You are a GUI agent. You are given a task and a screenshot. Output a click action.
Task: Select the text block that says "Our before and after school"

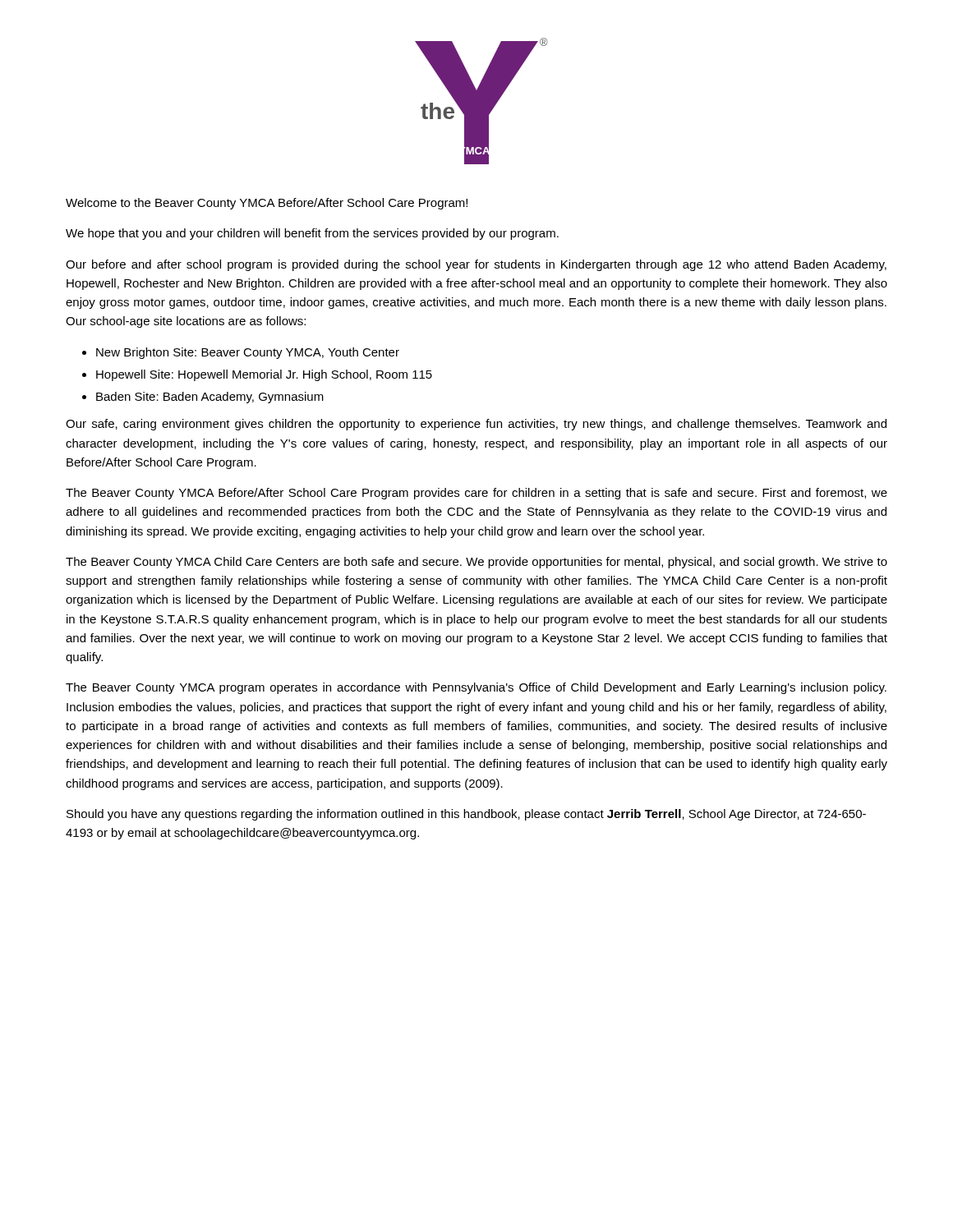(476, 292)
